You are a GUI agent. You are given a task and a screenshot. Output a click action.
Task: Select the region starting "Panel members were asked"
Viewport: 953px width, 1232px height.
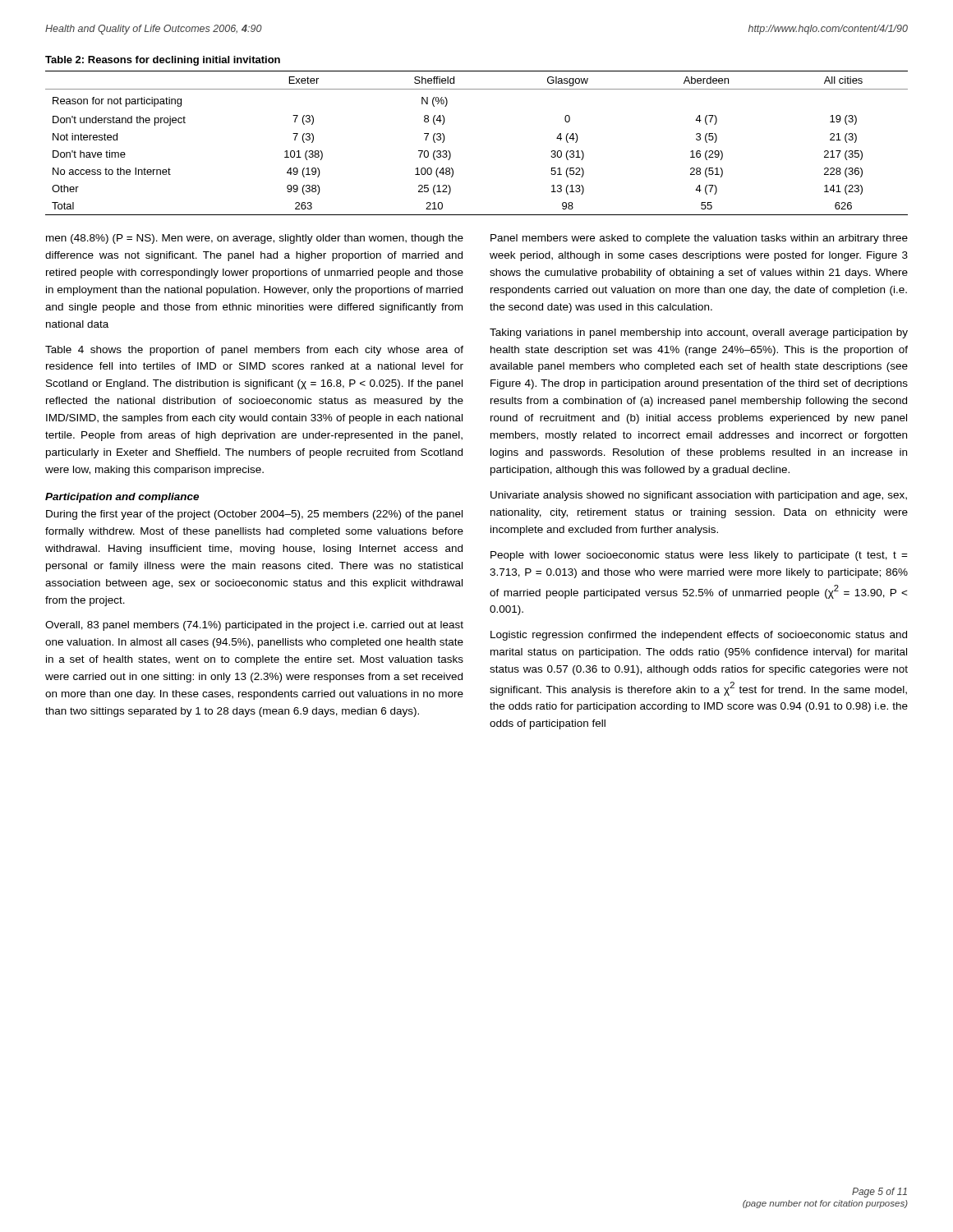(x=699, y=272)
